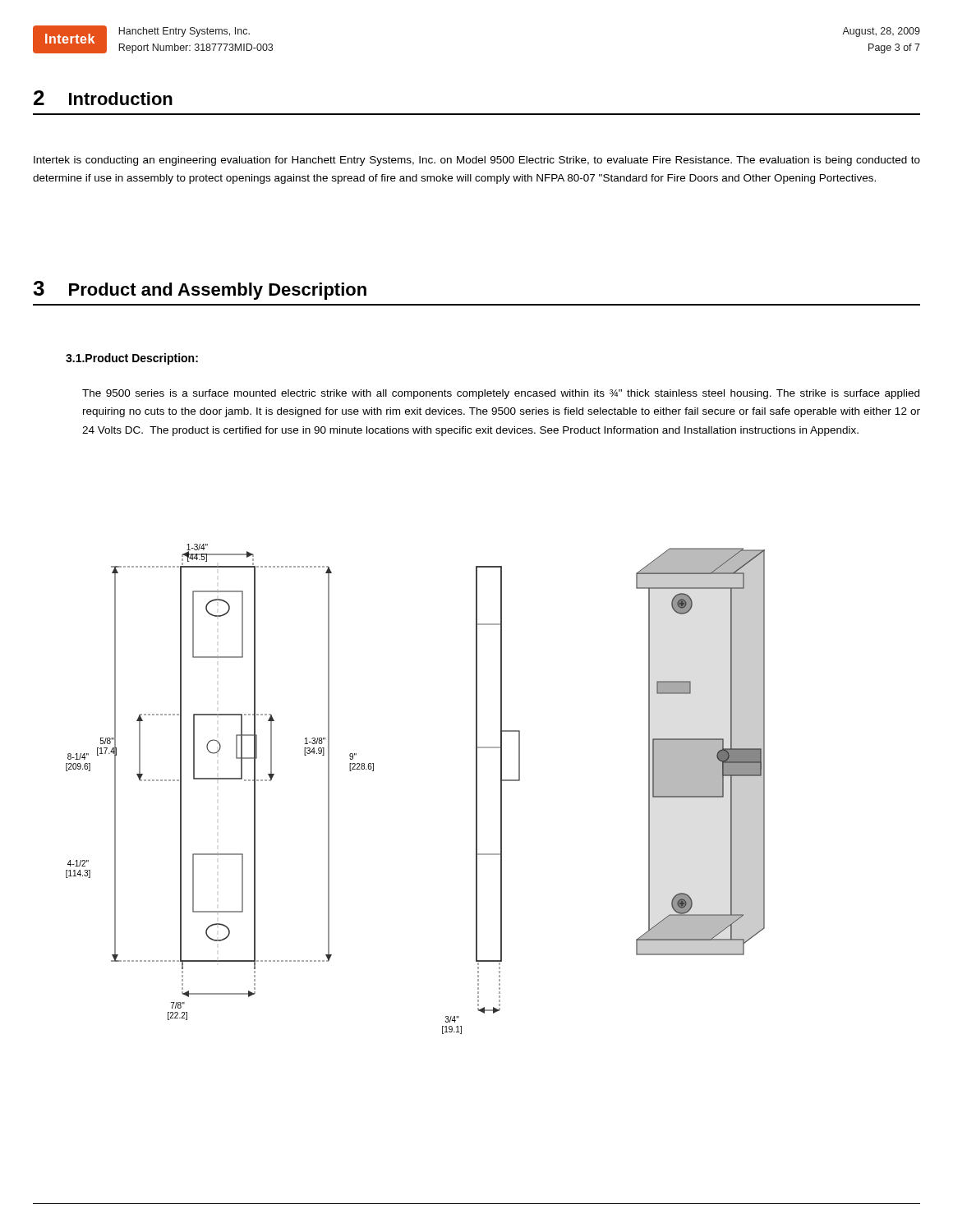Select the text starting "2 Introduction"
The height and width of the screenshot is (1232, 953).
(x=103, y=99)
